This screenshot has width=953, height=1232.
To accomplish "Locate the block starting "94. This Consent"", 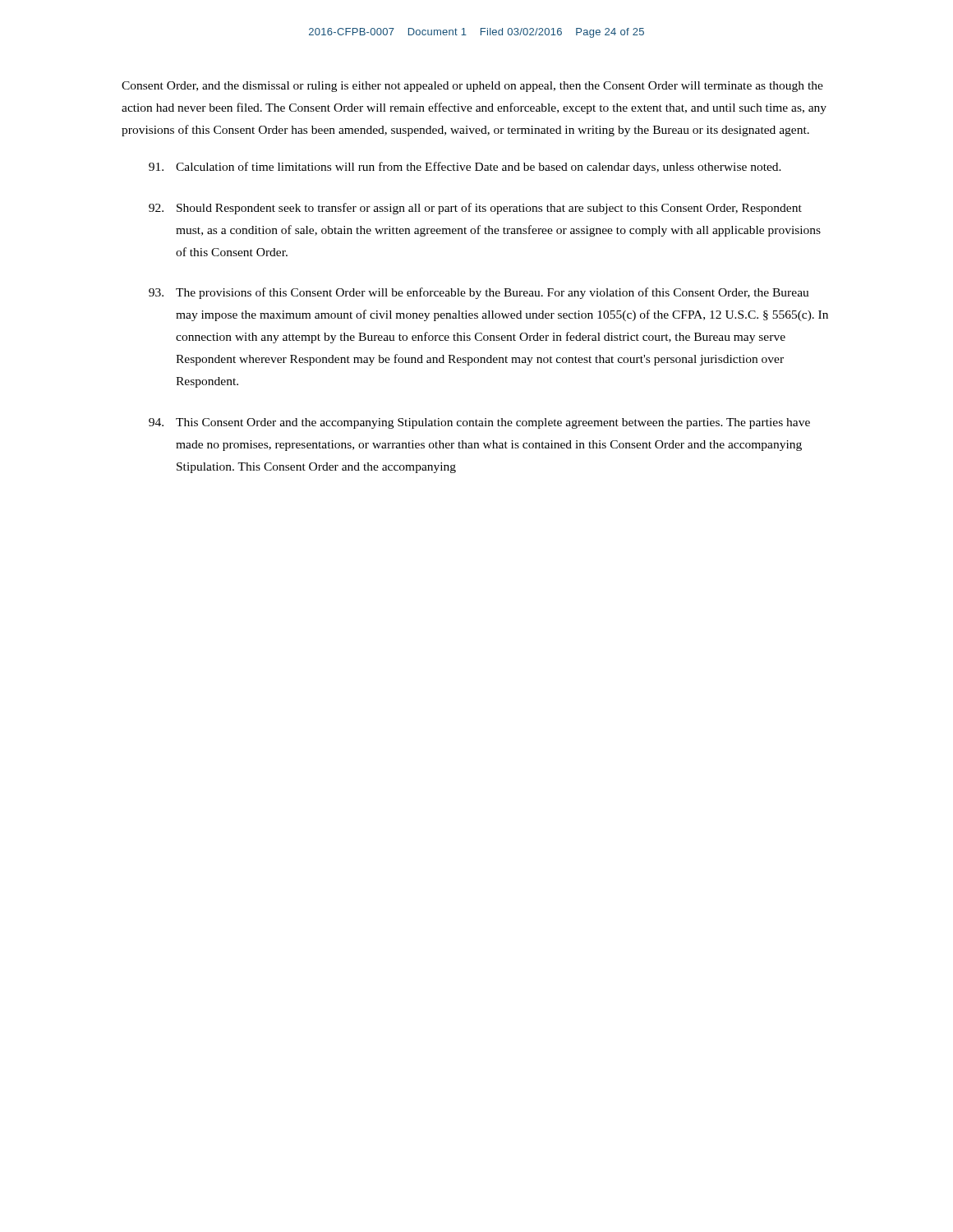I will click(476, 444).
